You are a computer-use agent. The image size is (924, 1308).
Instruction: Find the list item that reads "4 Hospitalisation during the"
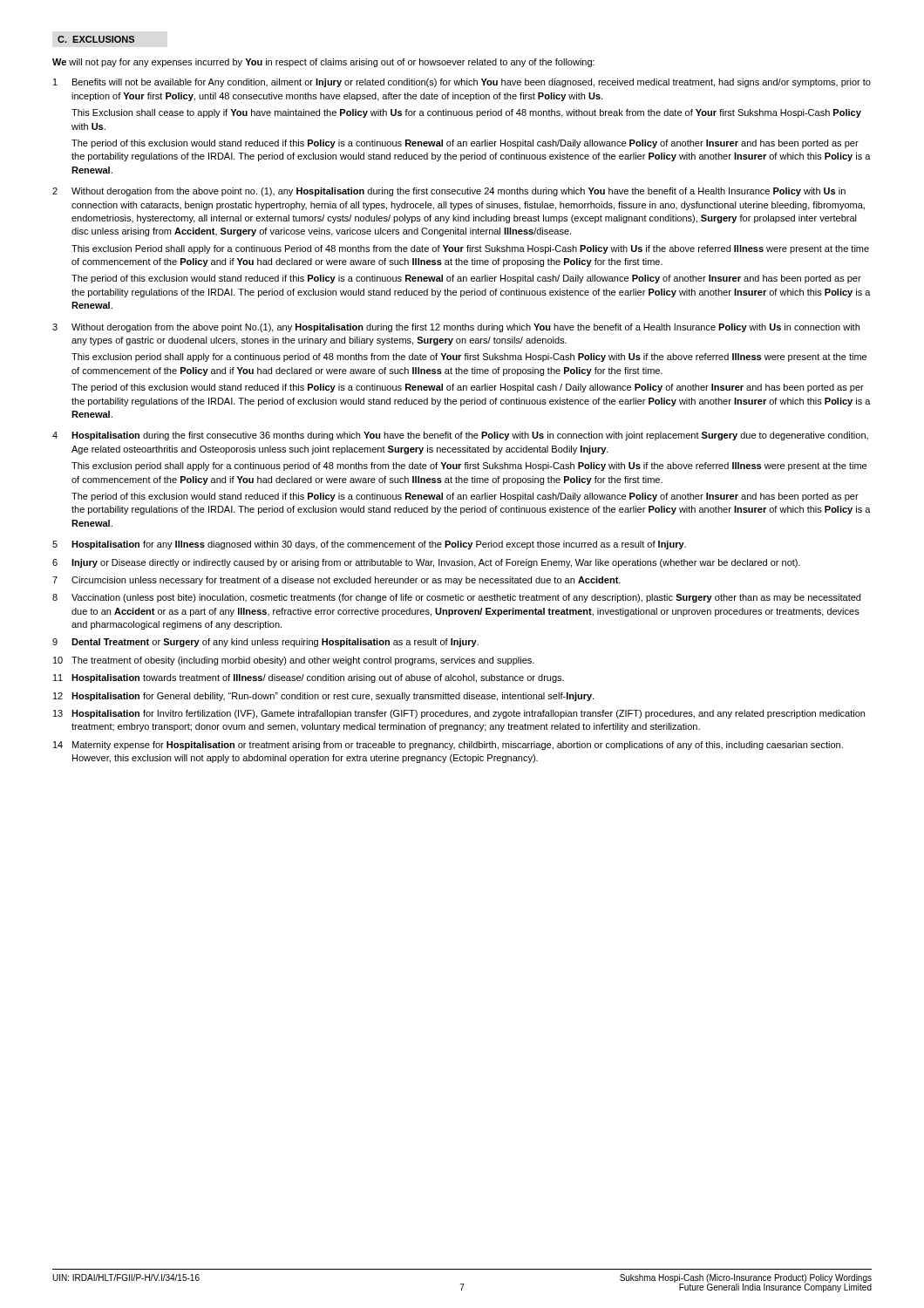click(x=462, y=482)
